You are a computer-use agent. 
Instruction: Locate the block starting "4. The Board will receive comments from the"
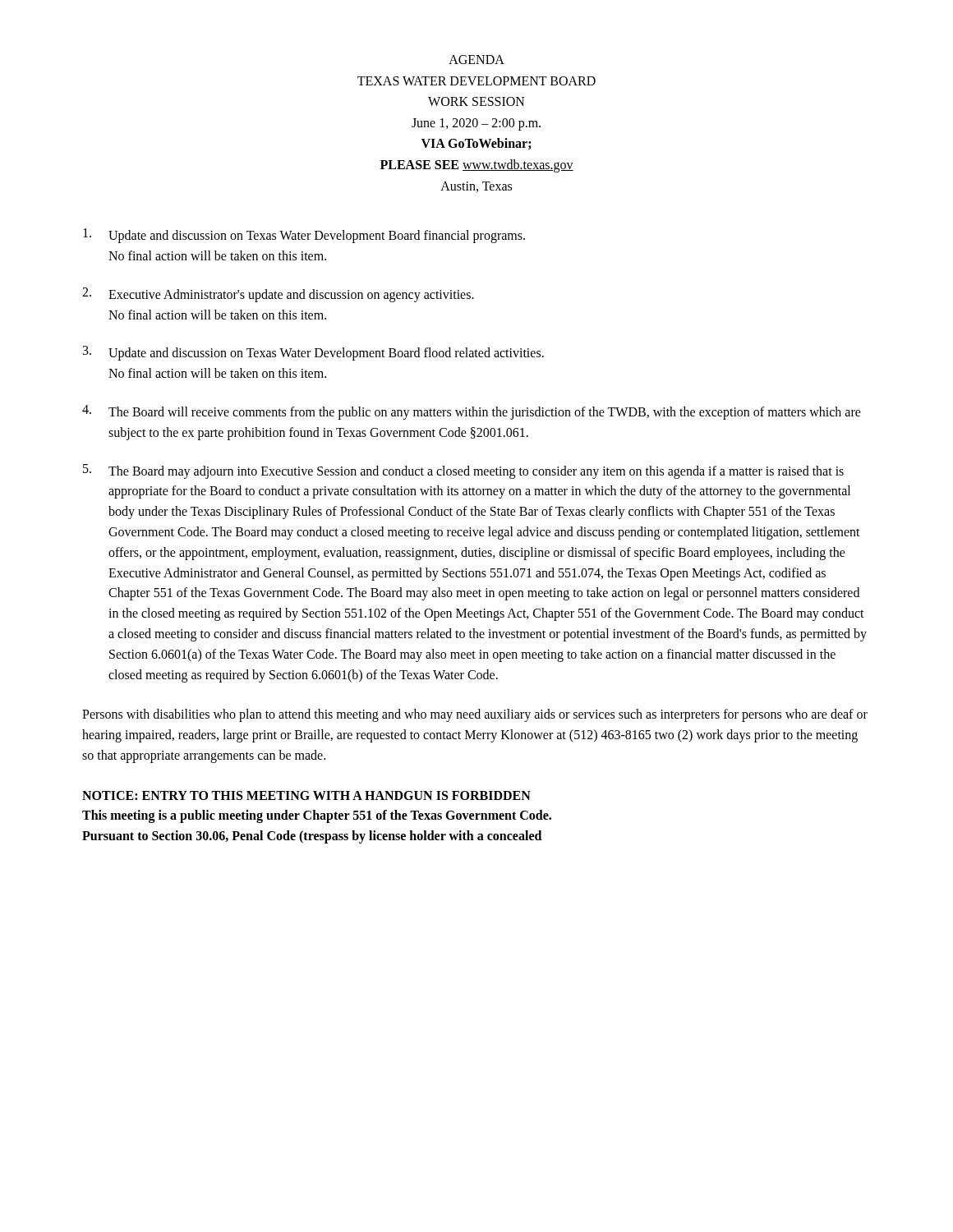click(476, 423)
